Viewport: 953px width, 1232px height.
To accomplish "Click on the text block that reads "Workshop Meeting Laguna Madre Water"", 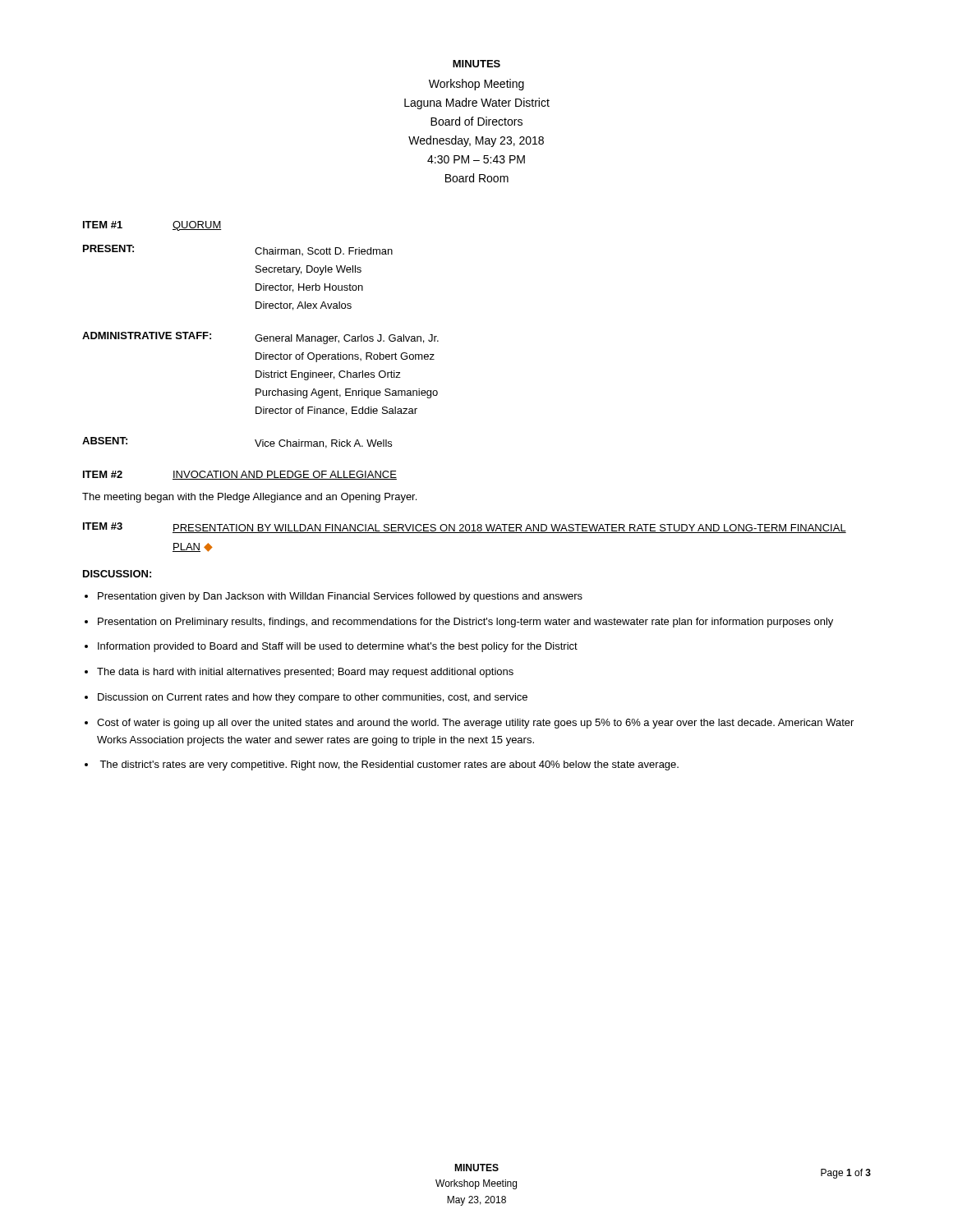I will coord(476,131).
